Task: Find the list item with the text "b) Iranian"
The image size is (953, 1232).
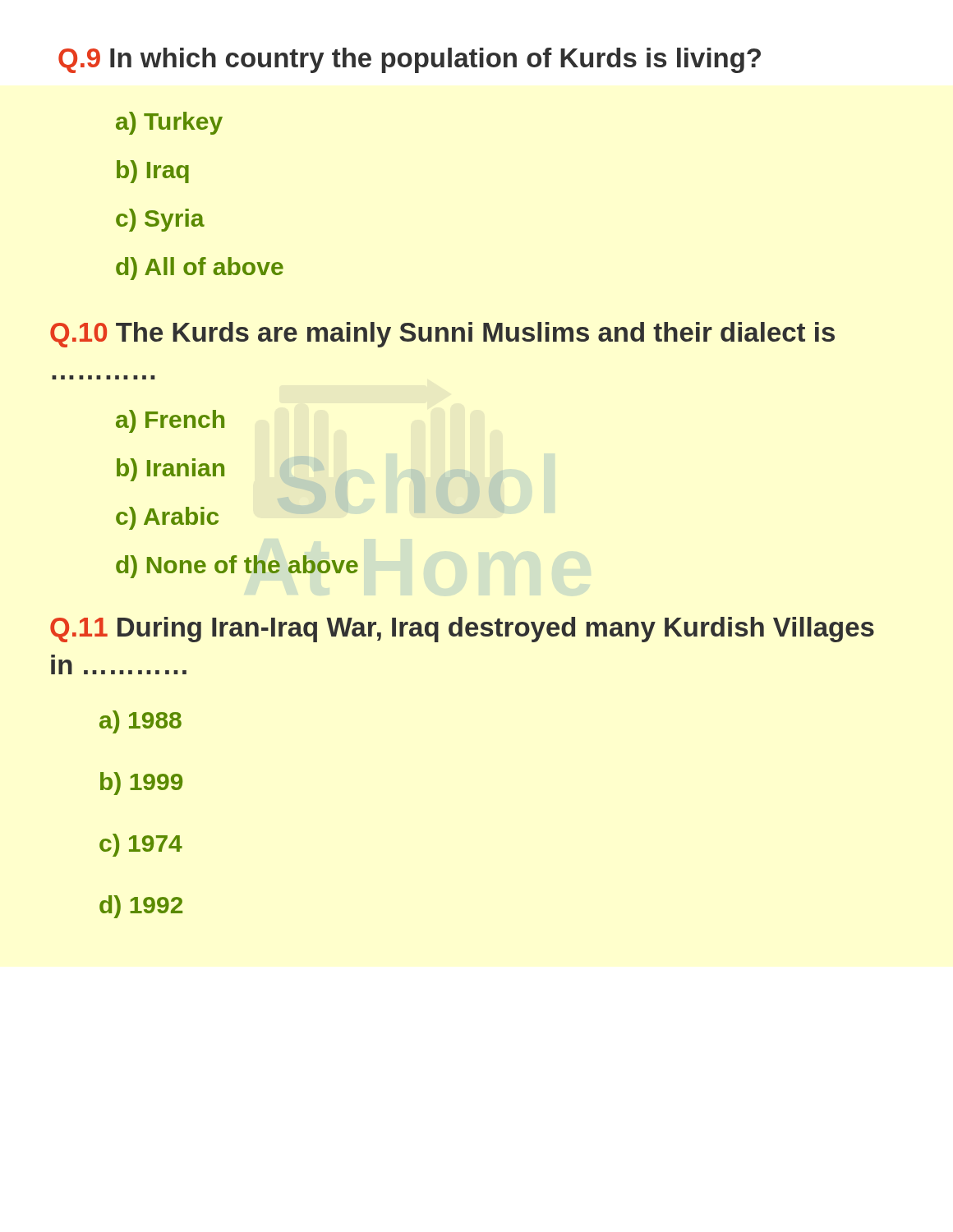Action: [170, 467]
